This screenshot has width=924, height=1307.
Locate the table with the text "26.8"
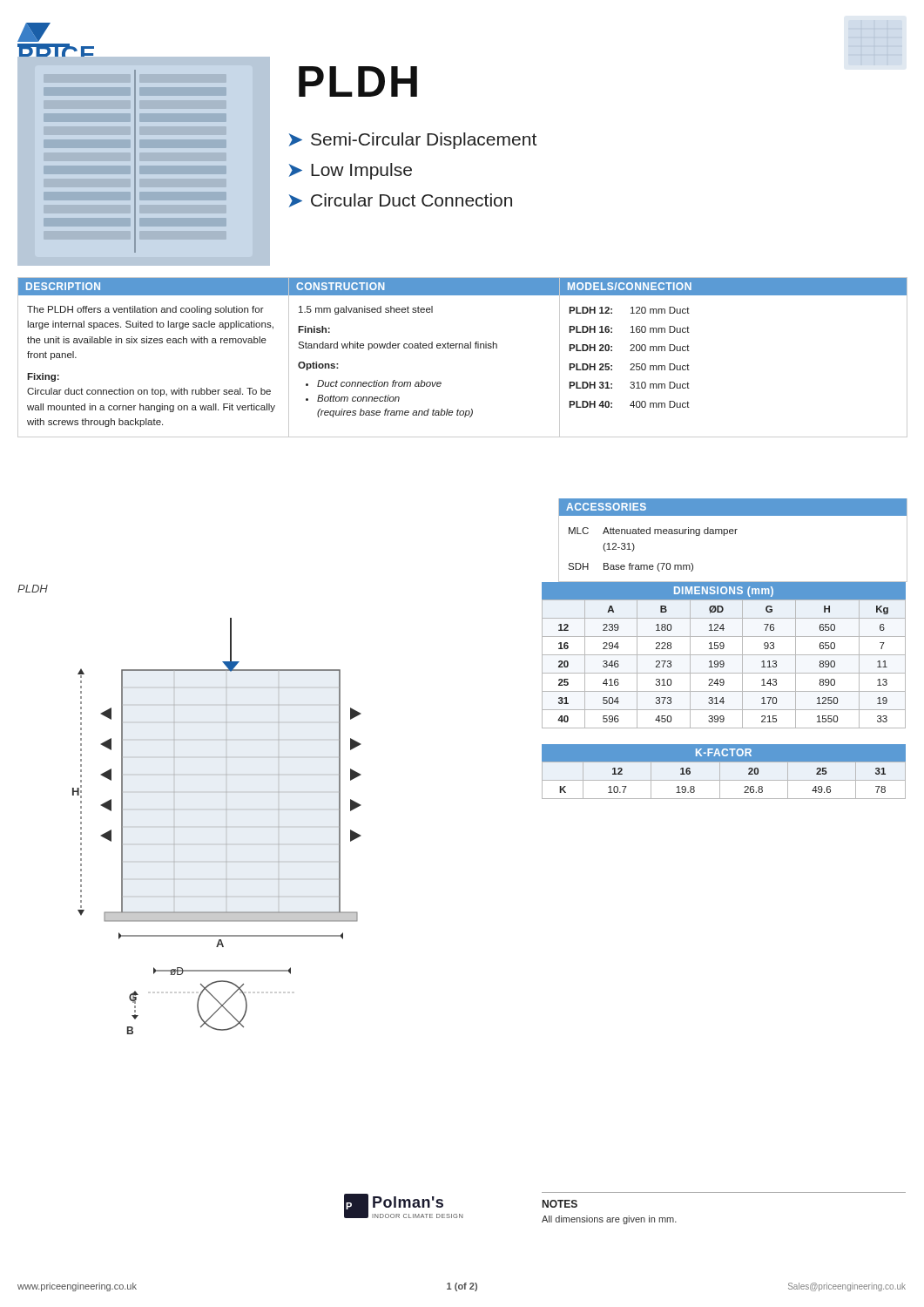(x=724, y=772)
